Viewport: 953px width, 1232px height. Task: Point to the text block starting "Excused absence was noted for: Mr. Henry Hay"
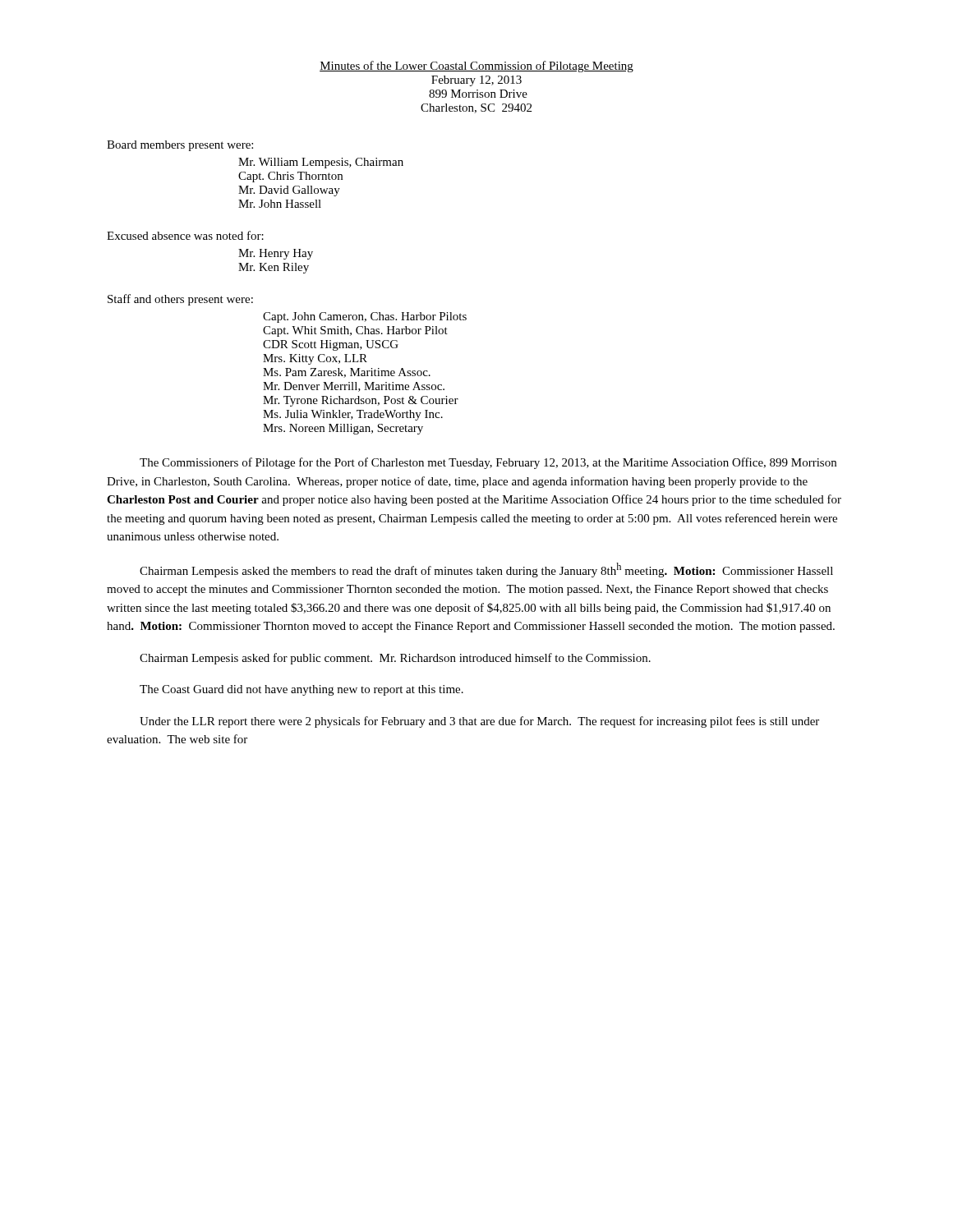185,235
